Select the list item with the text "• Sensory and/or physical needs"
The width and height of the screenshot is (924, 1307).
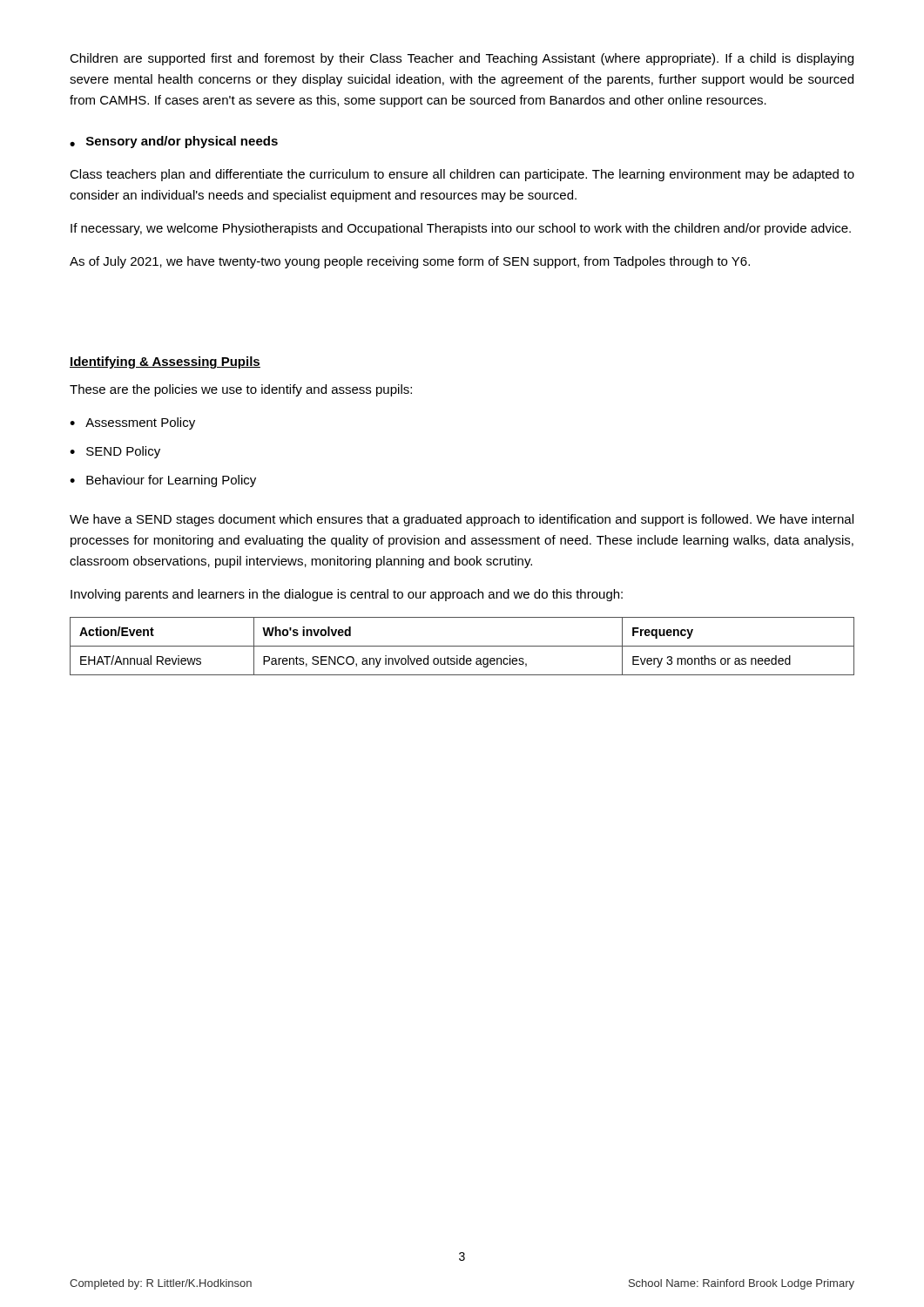click(174, 144)
